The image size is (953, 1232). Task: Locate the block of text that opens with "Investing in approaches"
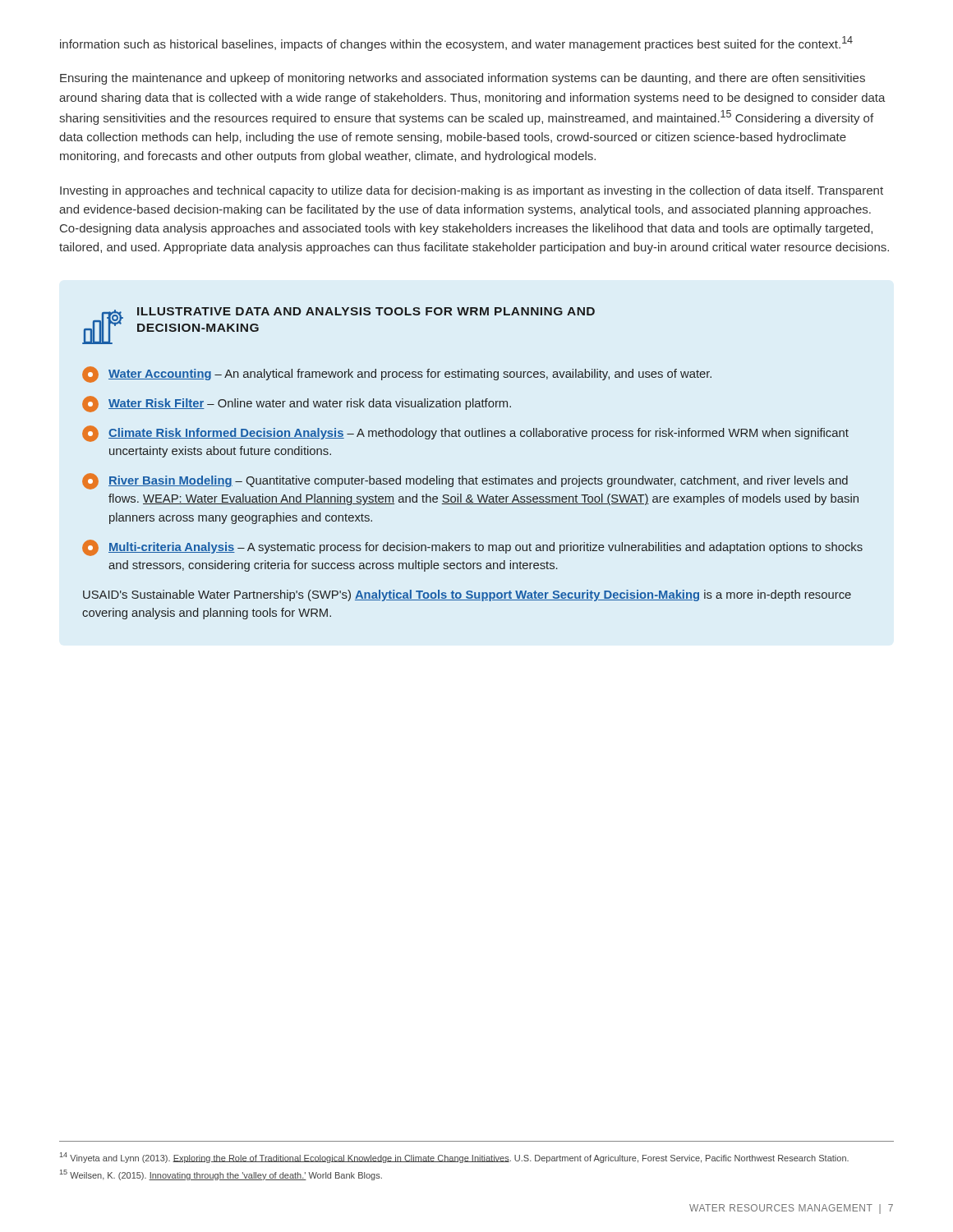tap(475, 218)
